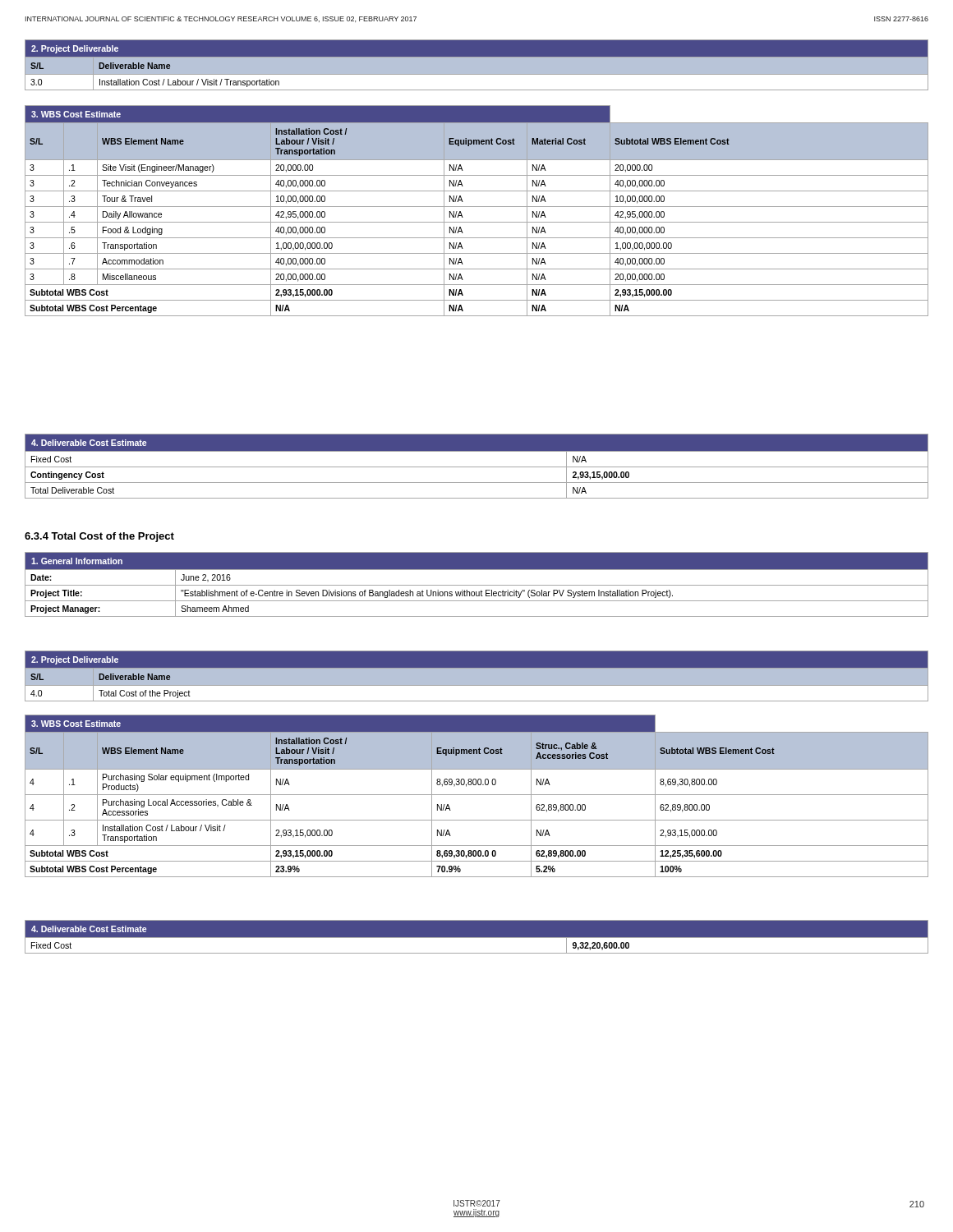The width and height of the screenshot is (953, 1232).
Task: Select the table that reads "Project Manager:"
Action: click(x=476, y=584)
